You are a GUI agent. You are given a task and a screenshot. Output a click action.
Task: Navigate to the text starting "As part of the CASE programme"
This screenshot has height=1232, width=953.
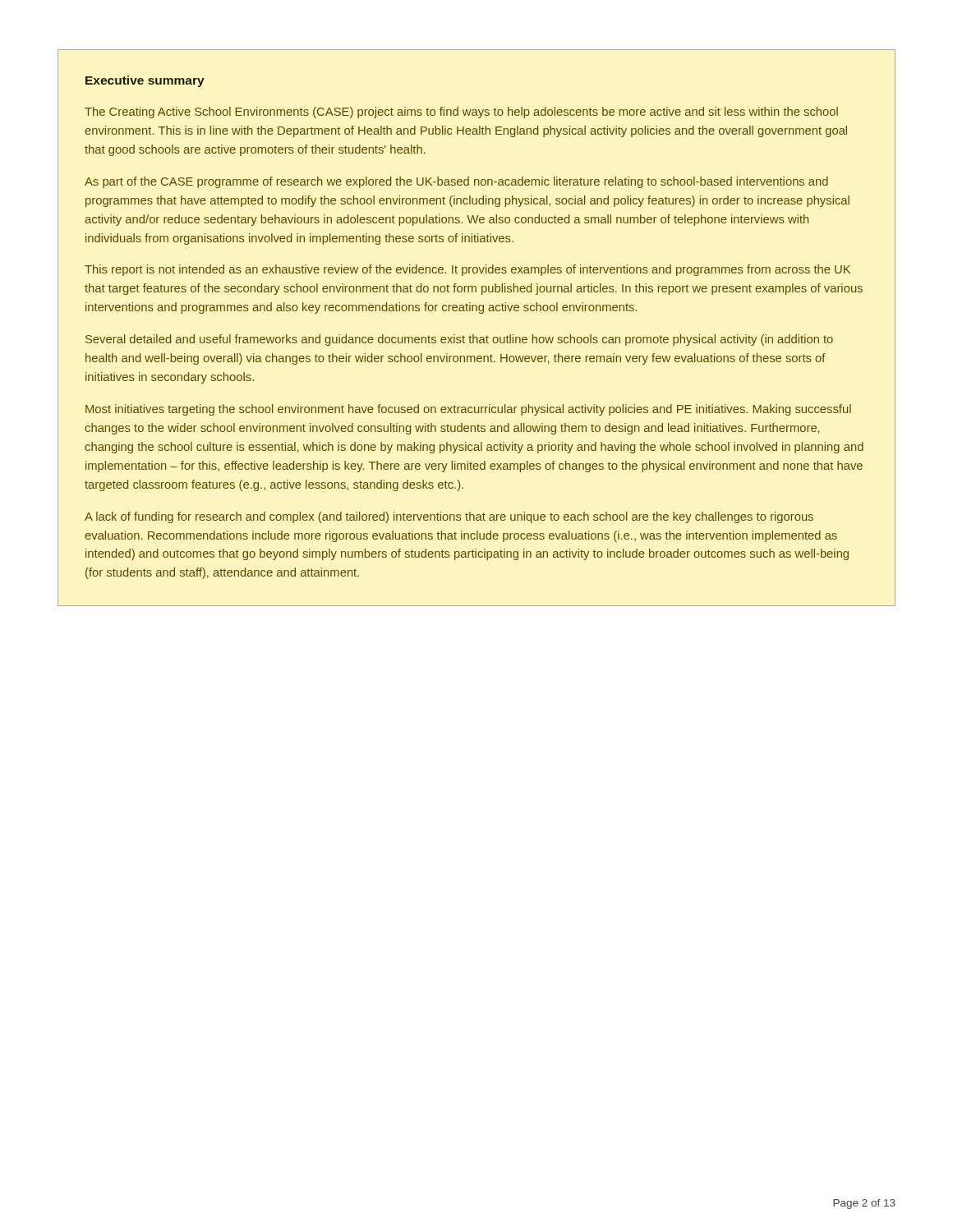[x=467, y=210]
